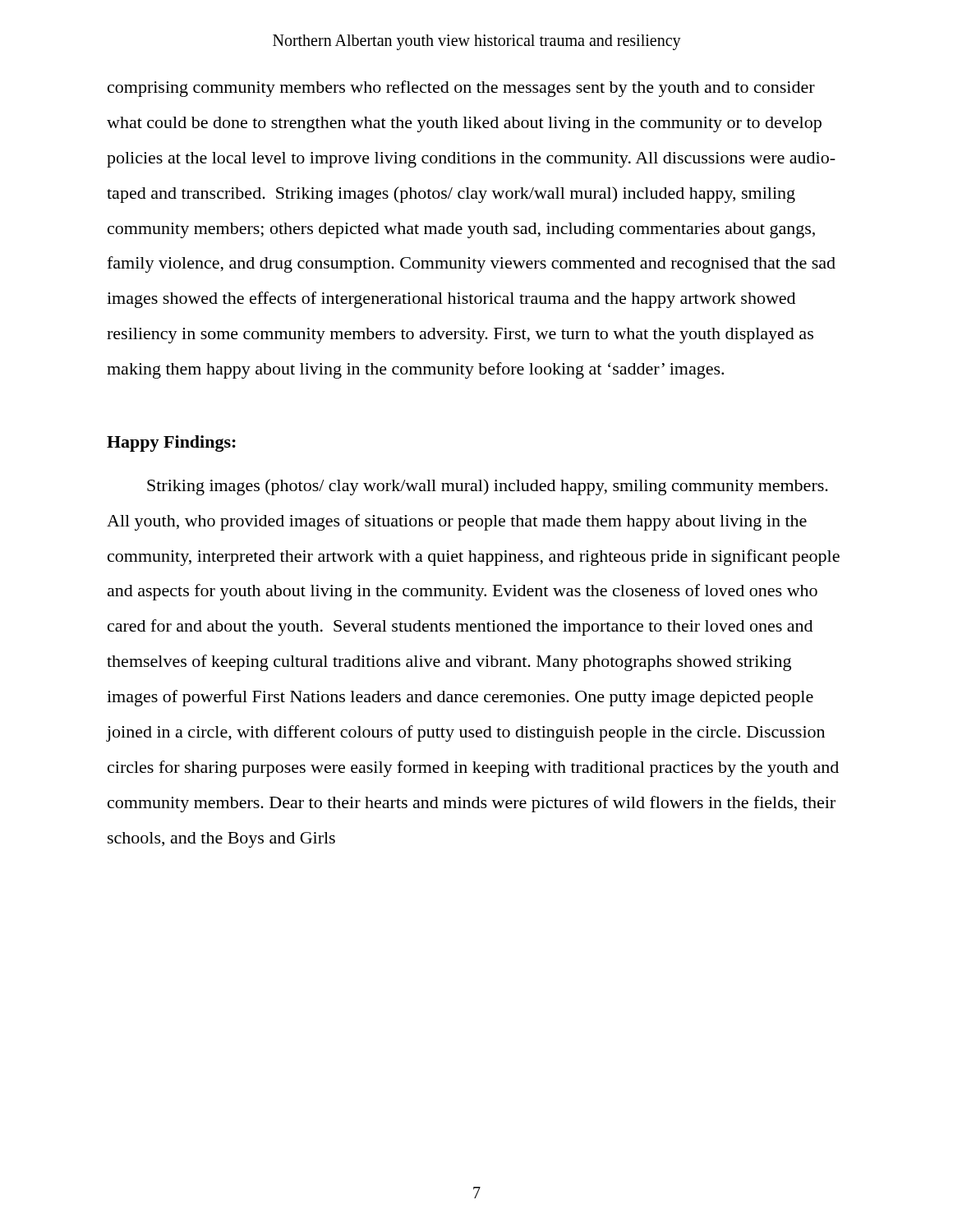Viewport: 953px width, 1232px height.
Task: Locate the text block that says "Striking images (photos/ clay work/wall mural)"
Action: click(476, 662)
